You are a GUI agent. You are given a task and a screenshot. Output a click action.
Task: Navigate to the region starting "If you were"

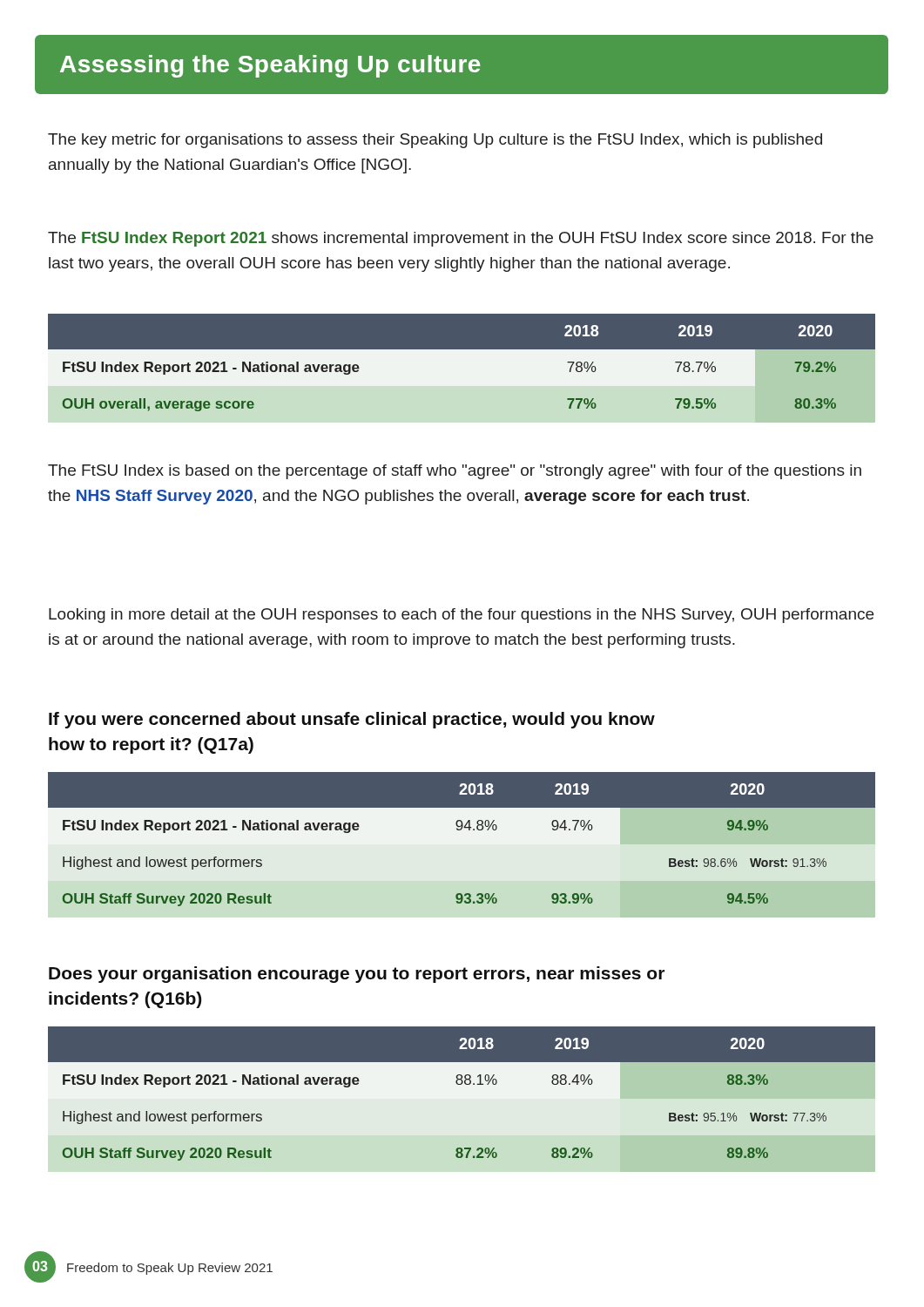pyautogui.click(x=351, y=731)
